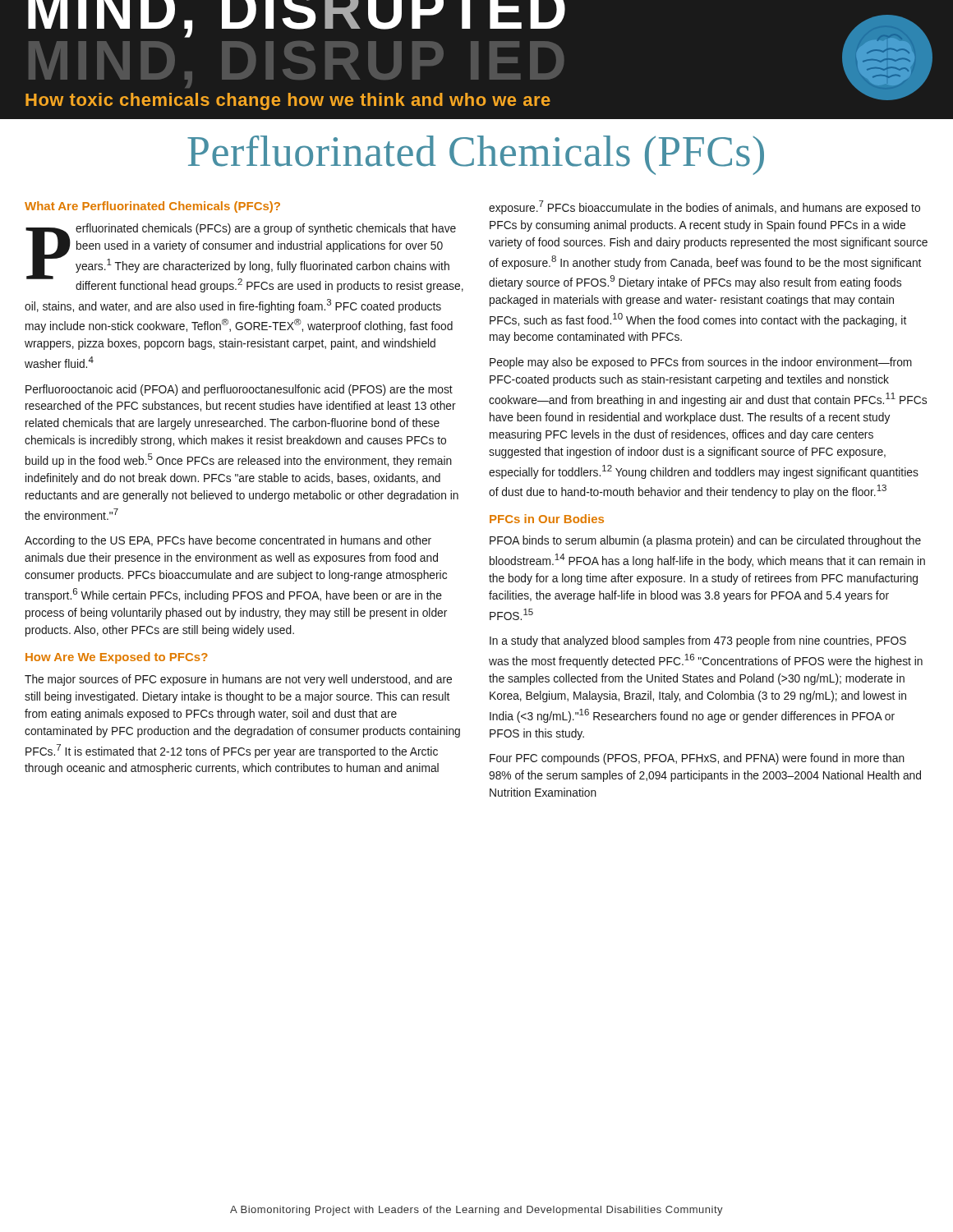Click on the region starting "exposure.7 PFCs bioaccumulate"
The height and width of the screenshot is (1232, 953).
click(709, 349)
